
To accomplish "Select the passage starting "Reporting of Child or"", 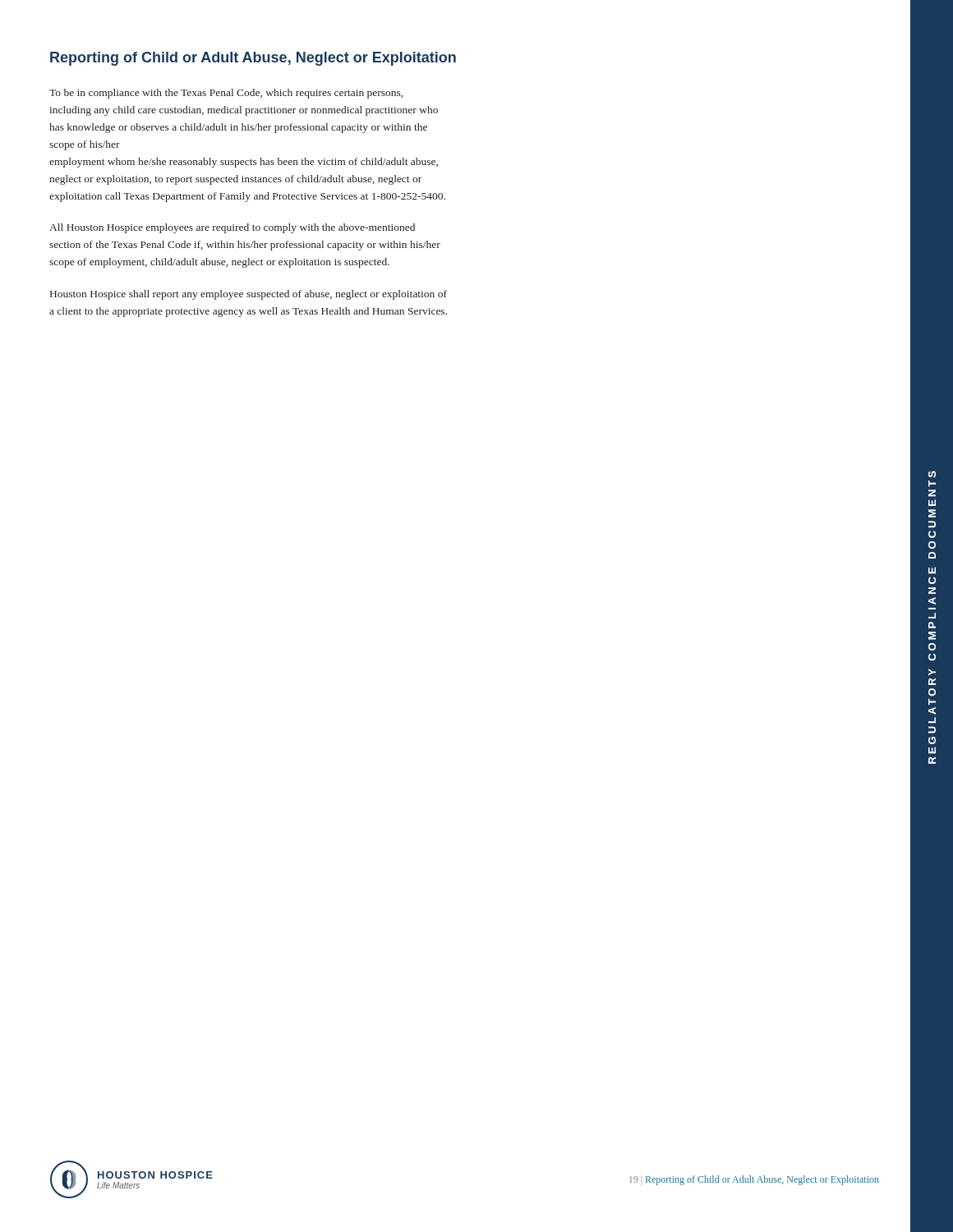I will (x=253, y=57).
